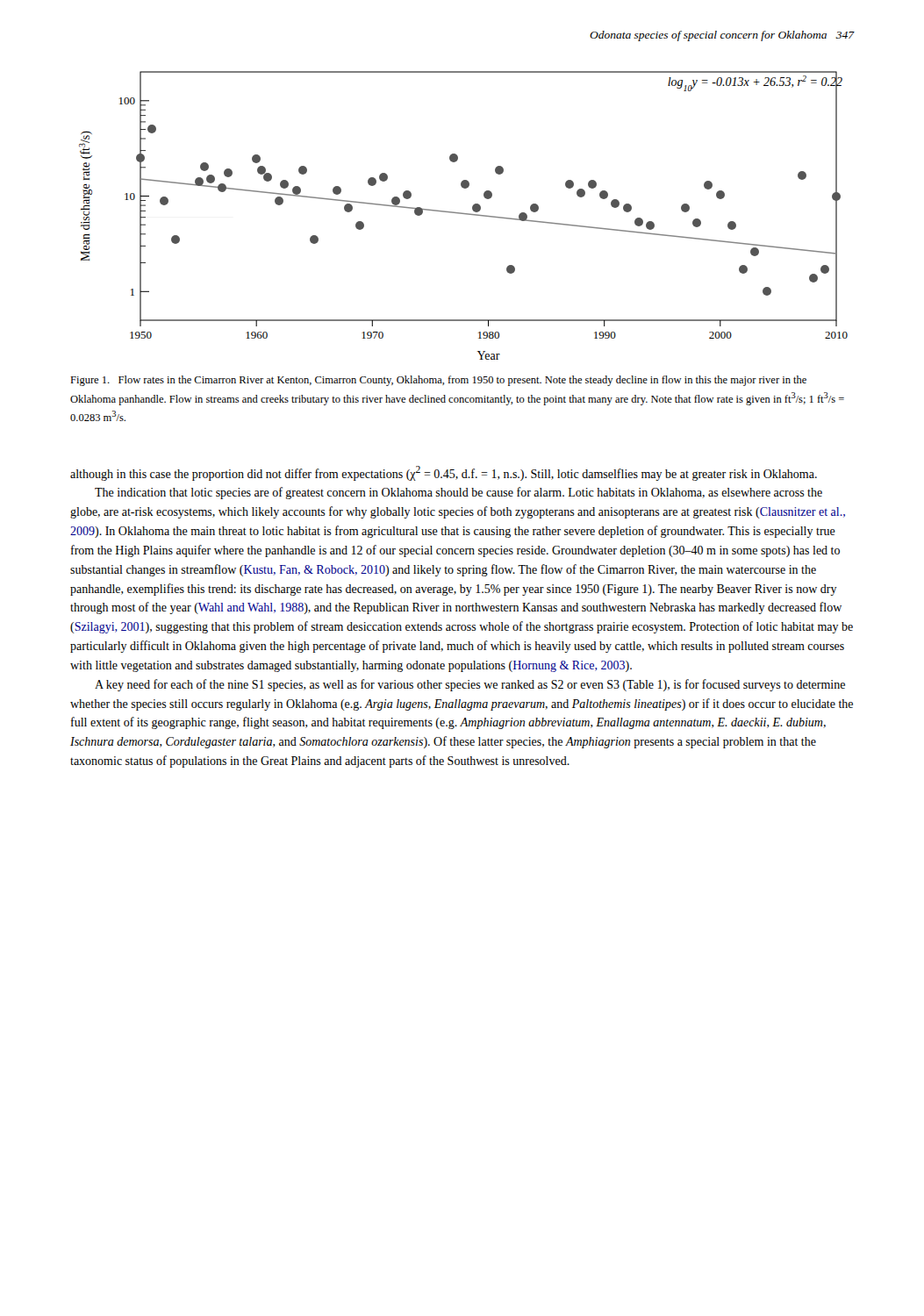
Task: Select the region starting "Figure 1. Flow"
Action: click(457, 399)
